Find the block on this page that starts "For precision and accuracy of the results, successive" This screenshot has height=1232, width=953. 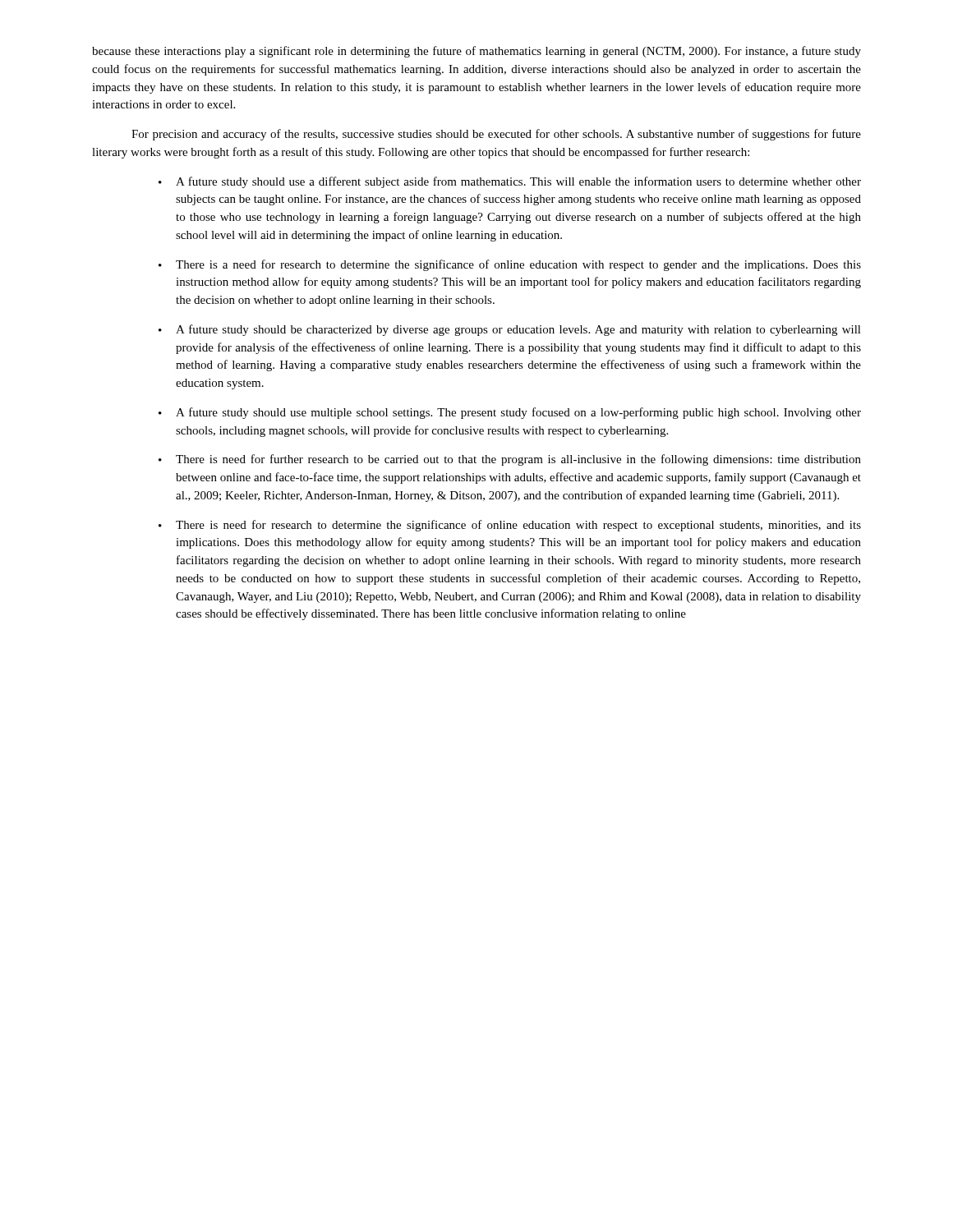[476, 144]
